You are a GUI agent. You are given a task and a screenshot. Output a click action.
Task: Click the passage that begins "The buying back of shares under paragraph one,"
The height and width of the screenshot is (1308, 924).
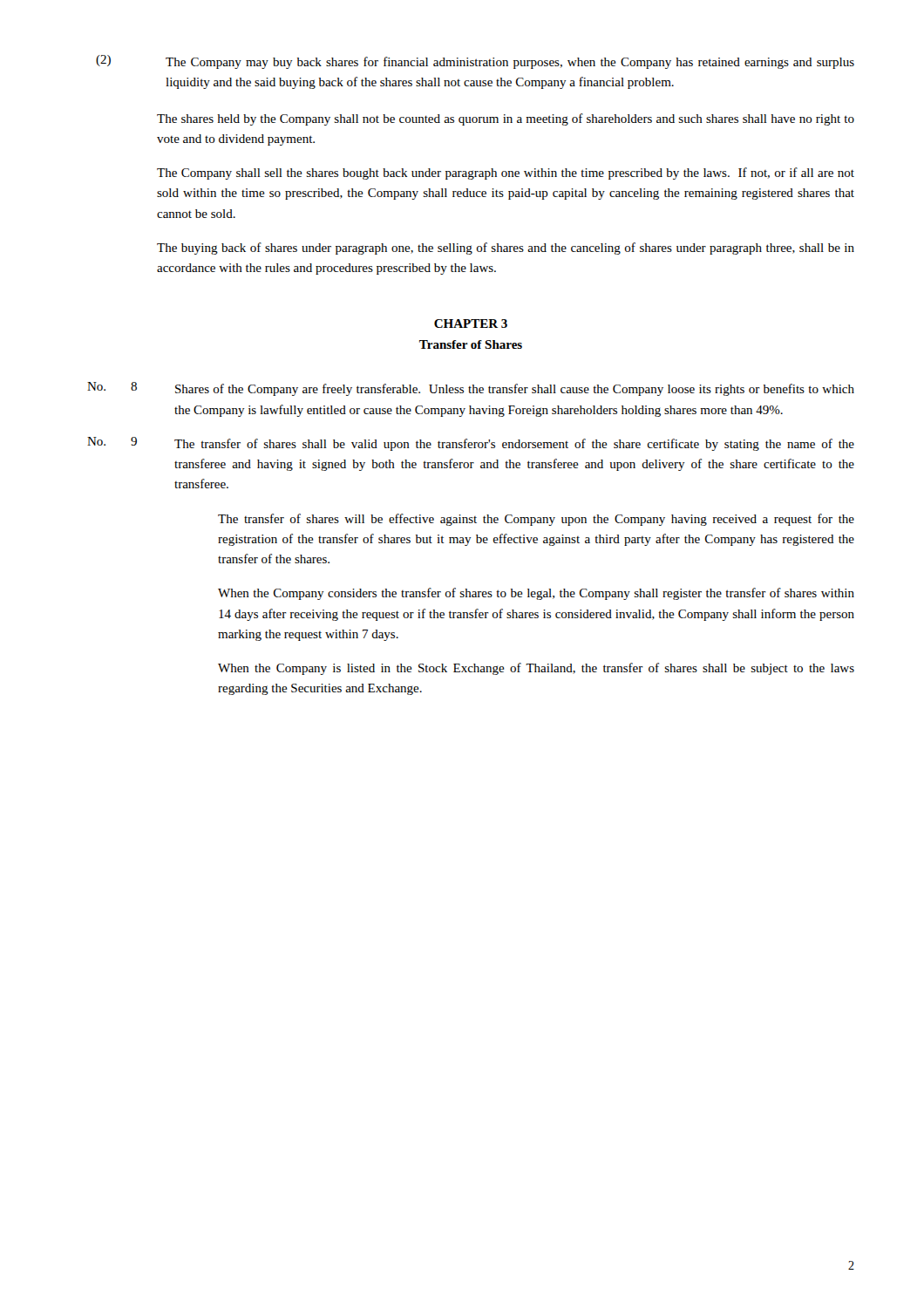(x=506, y=258)
